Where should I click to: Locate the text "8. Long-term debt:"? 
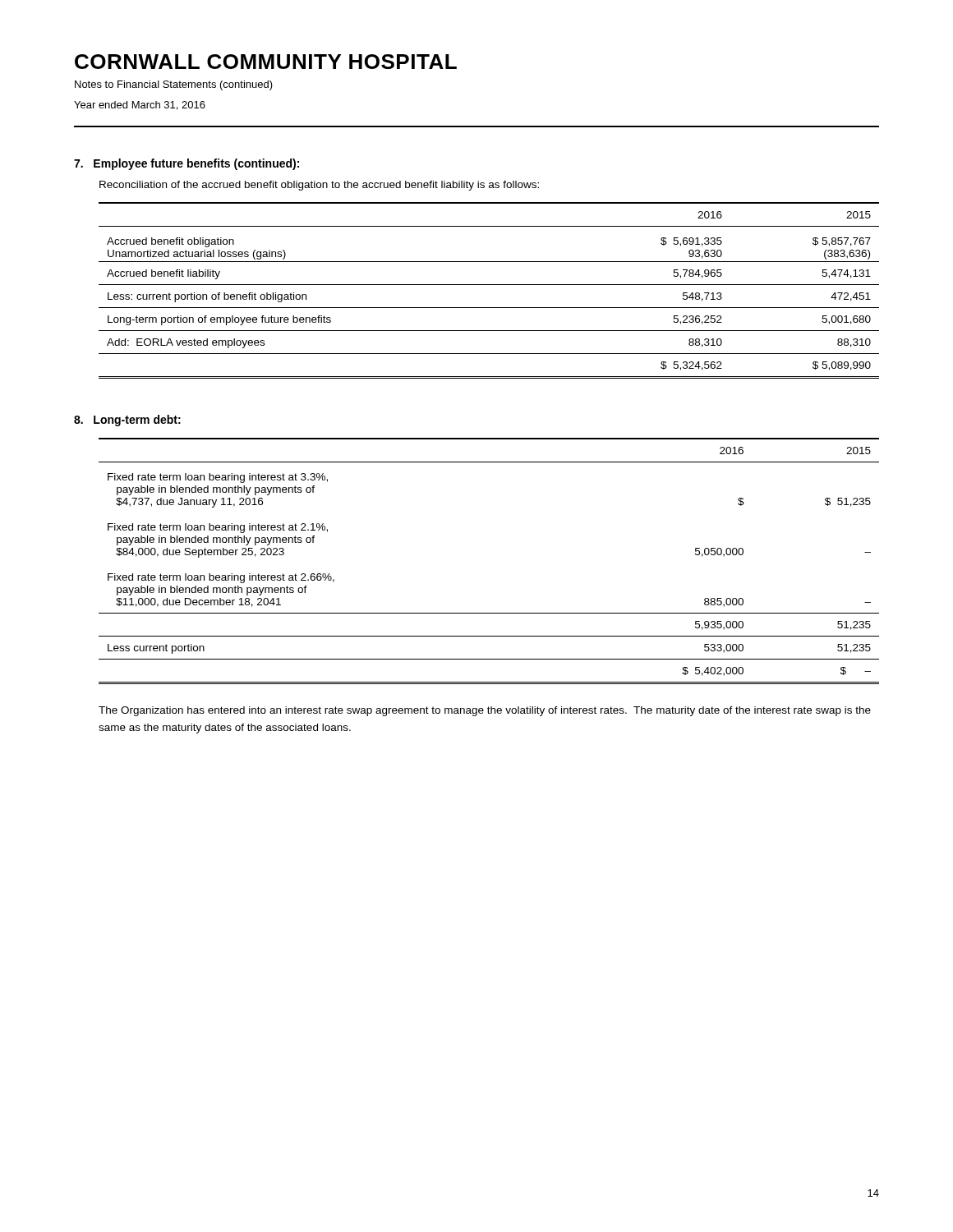[x=128, y=420]
